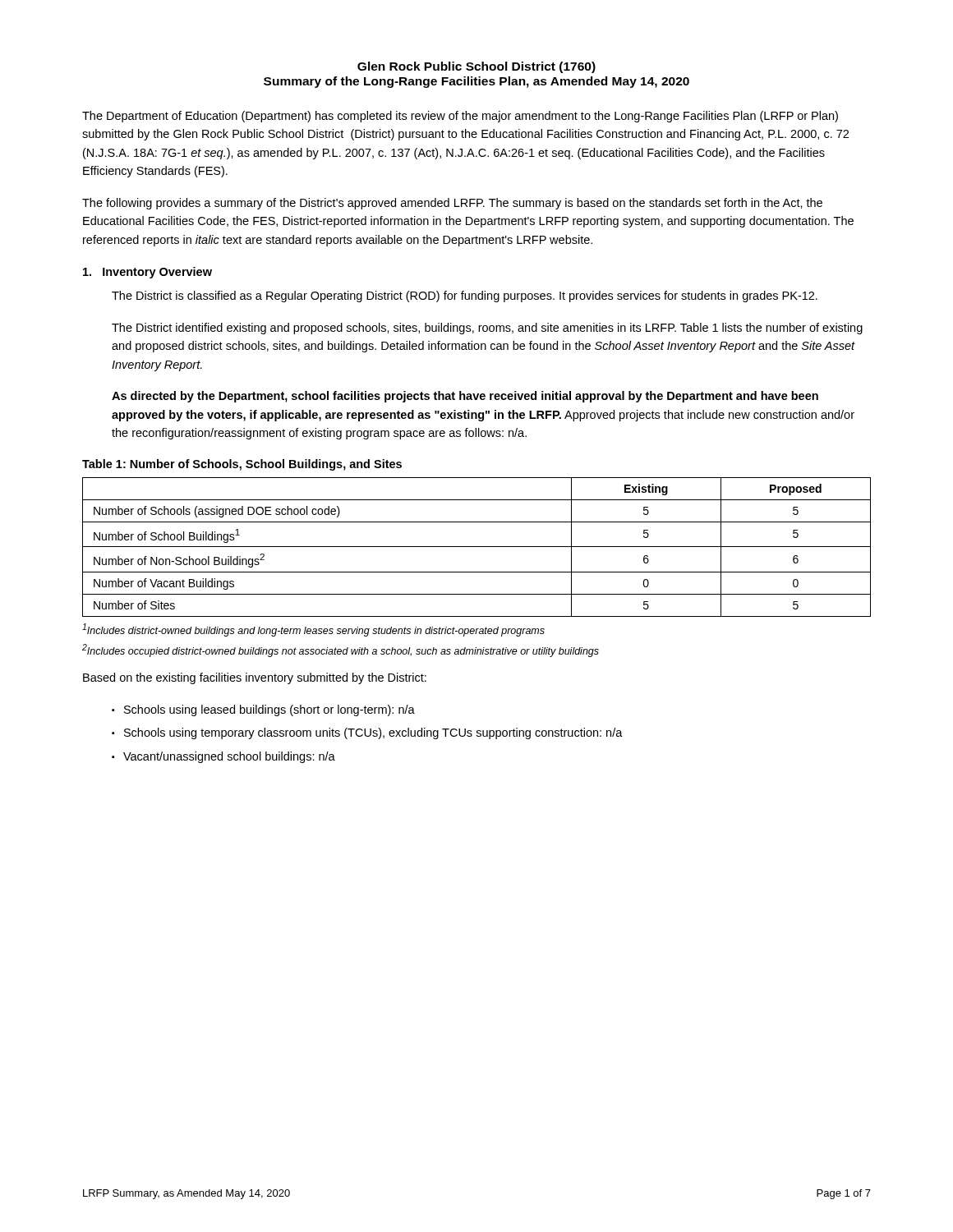Click on the text block starting "1. Inventory Overview"

coord(147,272)
